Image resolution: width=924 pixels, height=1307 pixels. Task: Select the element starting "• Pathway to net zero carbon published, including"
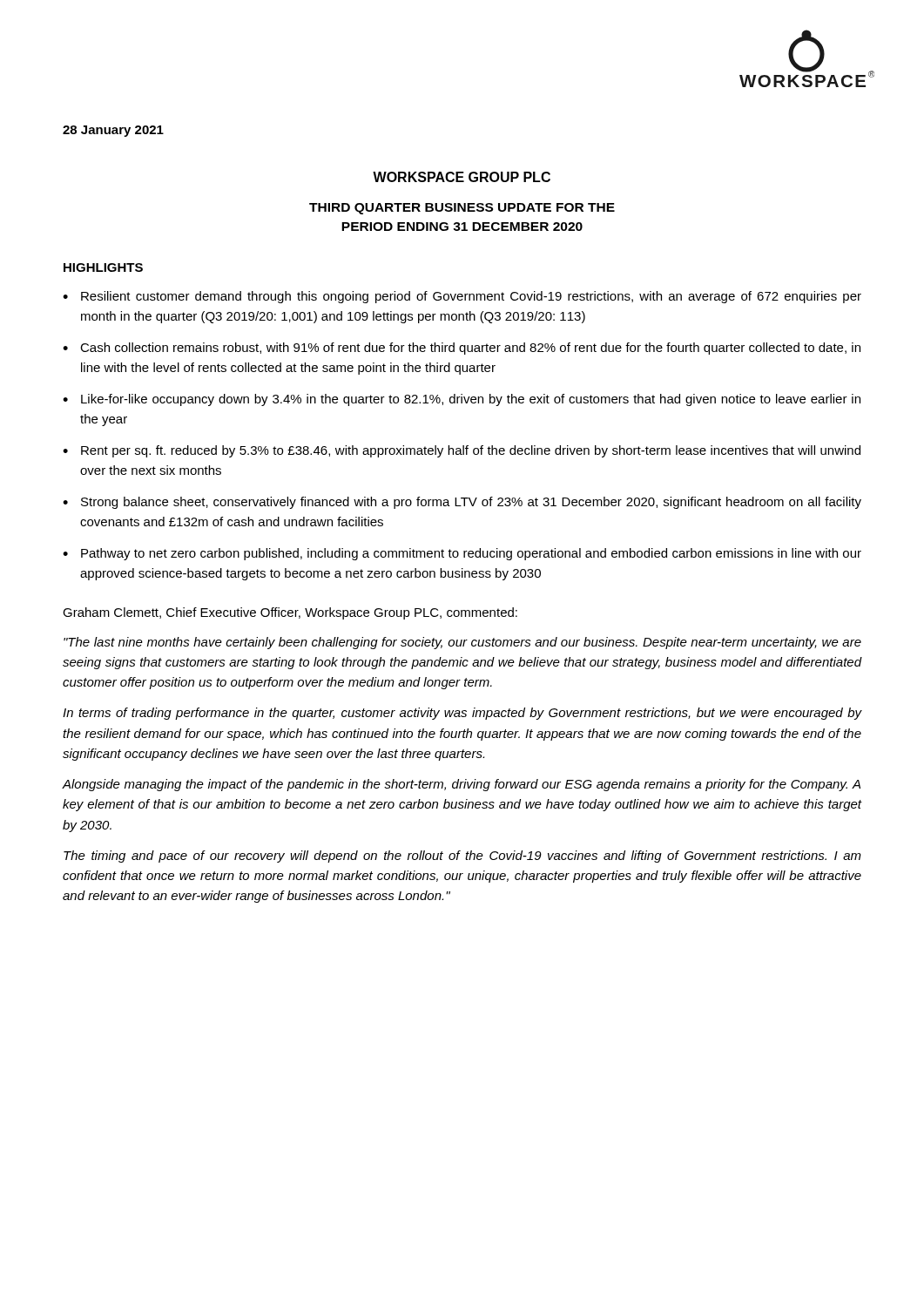(462, 564)
